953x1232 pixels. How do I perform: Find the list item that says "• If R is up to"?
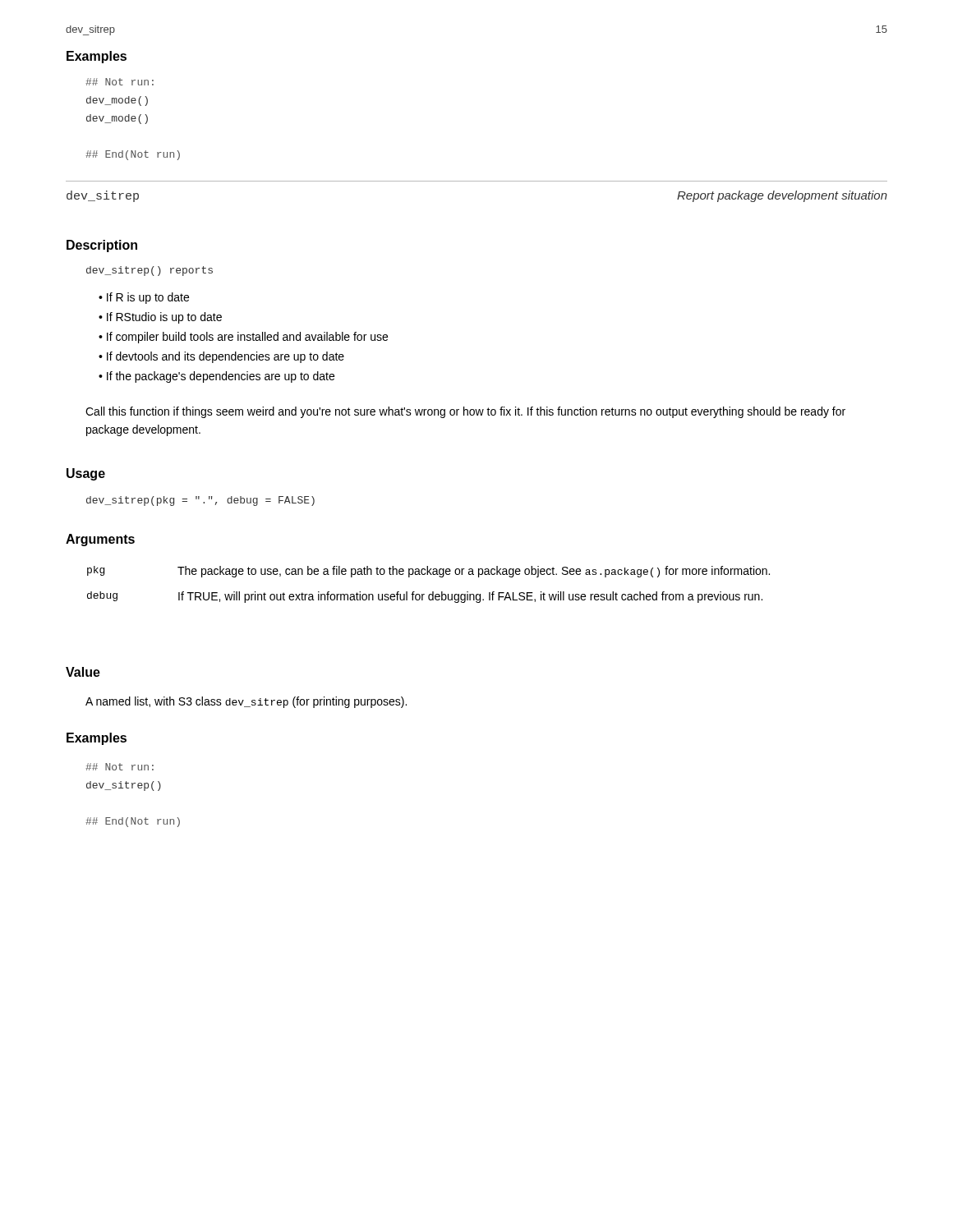(x=144, y=297)
